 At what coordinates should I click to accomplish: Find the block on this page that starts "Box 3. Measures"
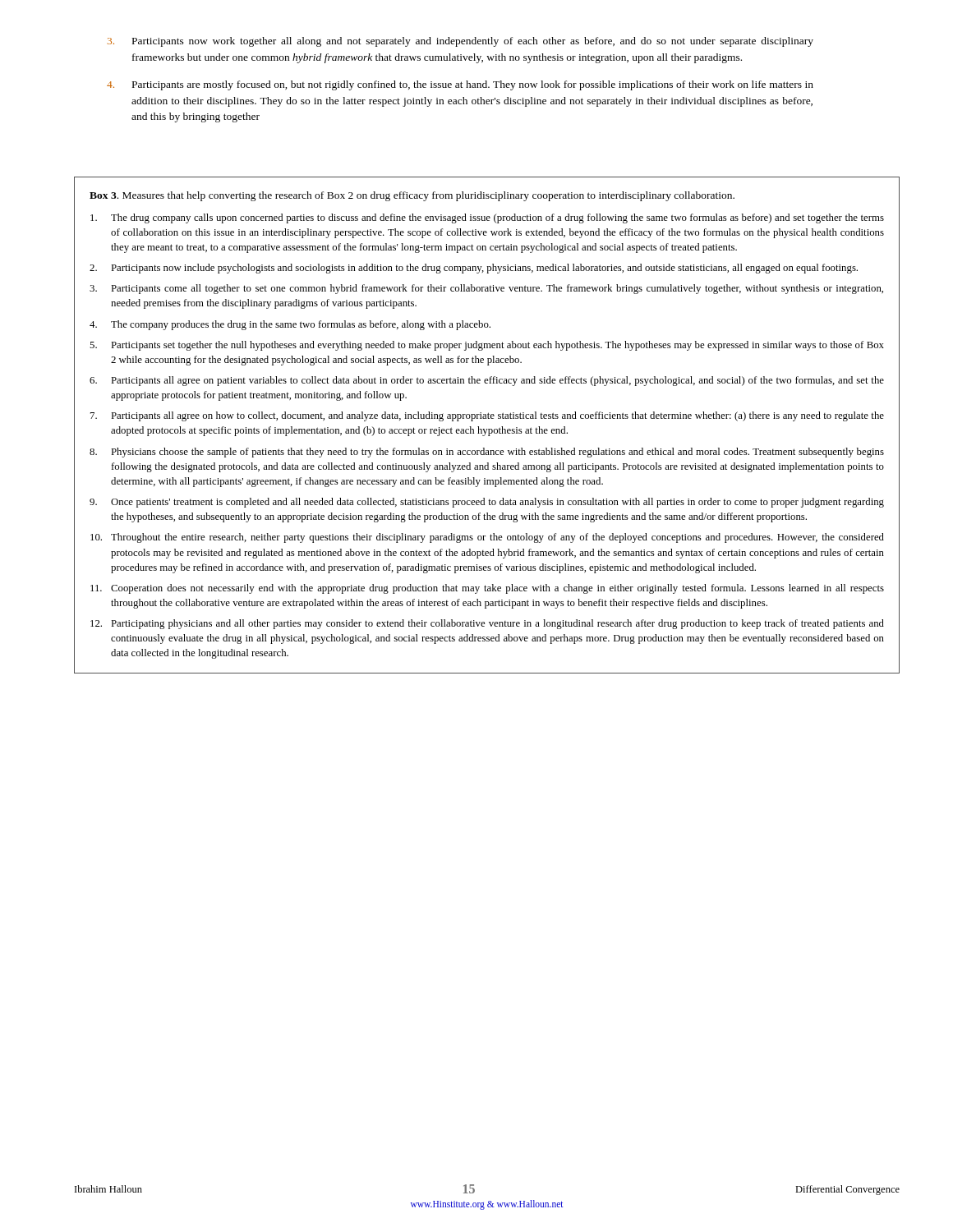tap(487, 424)
